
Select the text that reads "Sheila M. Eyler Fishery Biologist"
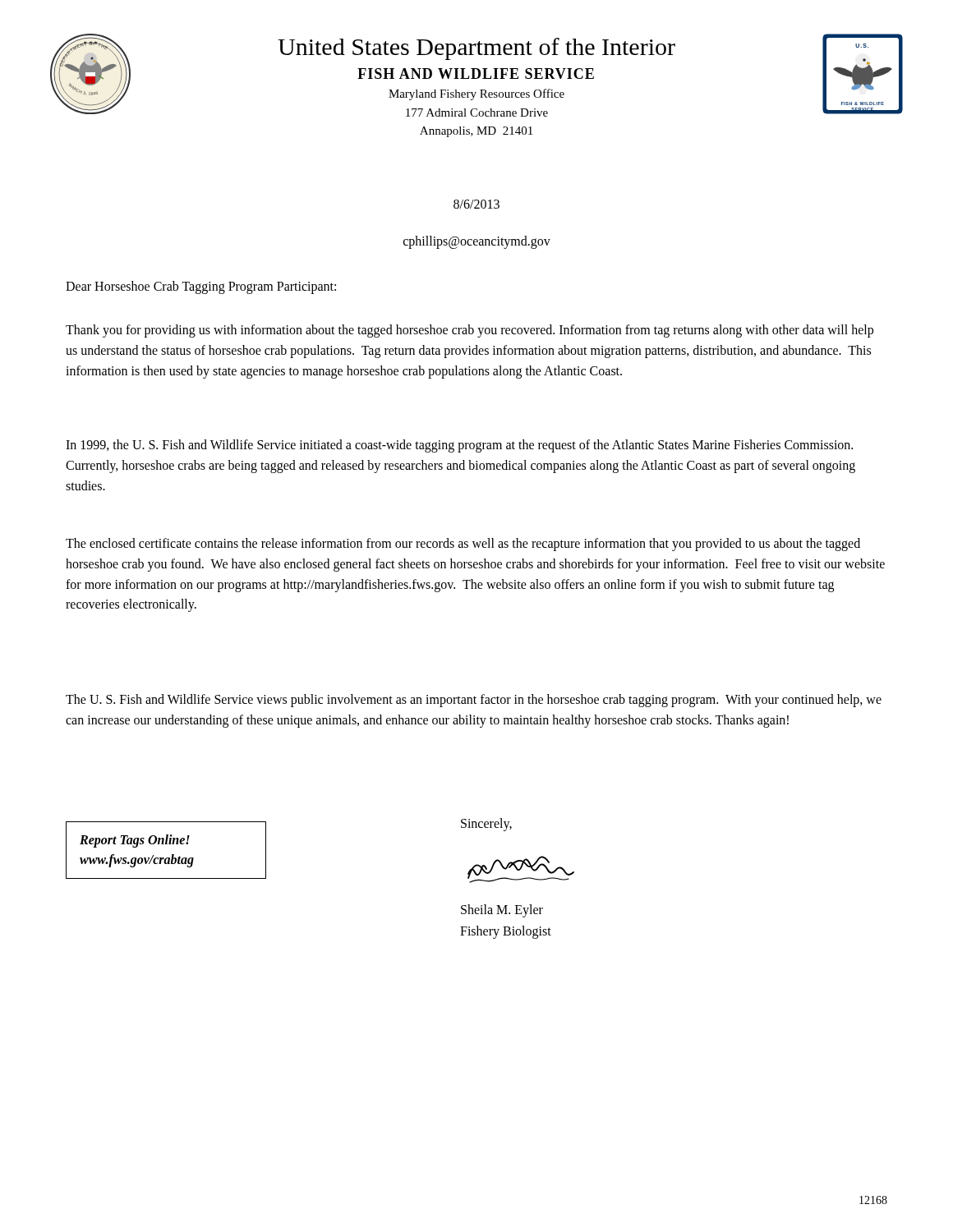(506, 920)
